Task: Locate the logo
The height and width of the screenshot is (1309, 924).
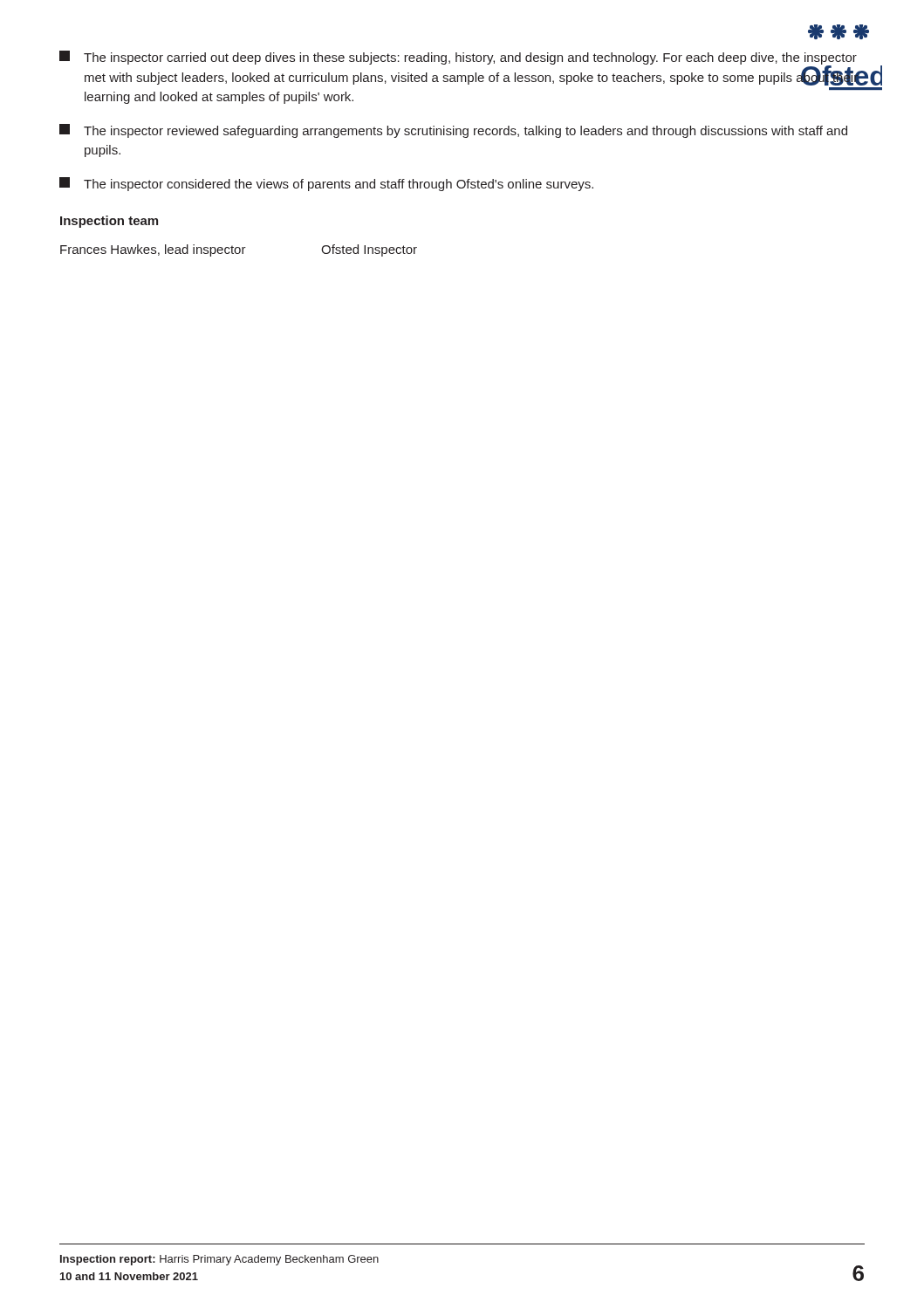Action: [x=838, y=60]
